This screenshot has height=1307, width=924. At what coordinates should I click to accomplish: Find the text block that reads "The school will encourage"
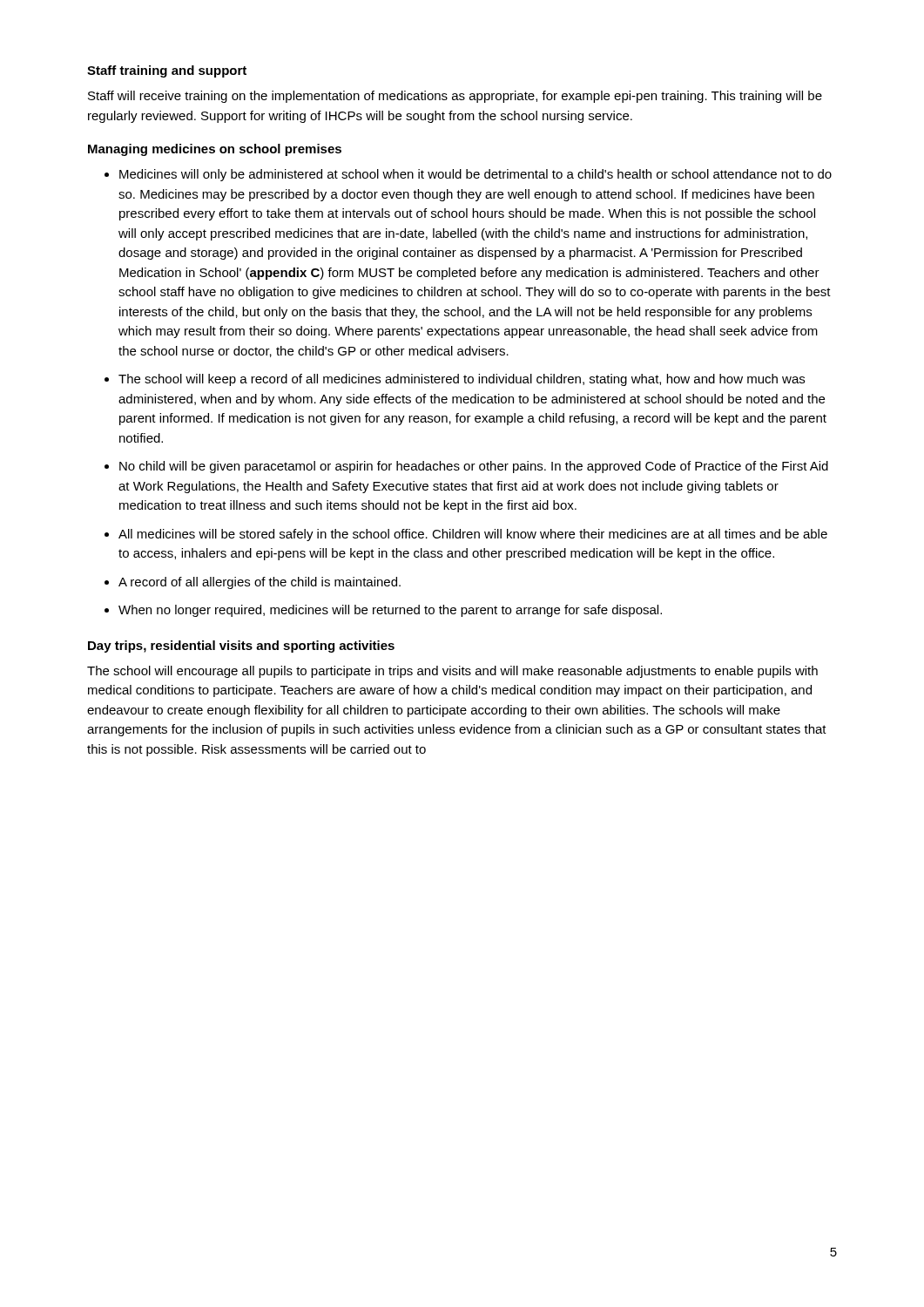[x=457, y=709]
